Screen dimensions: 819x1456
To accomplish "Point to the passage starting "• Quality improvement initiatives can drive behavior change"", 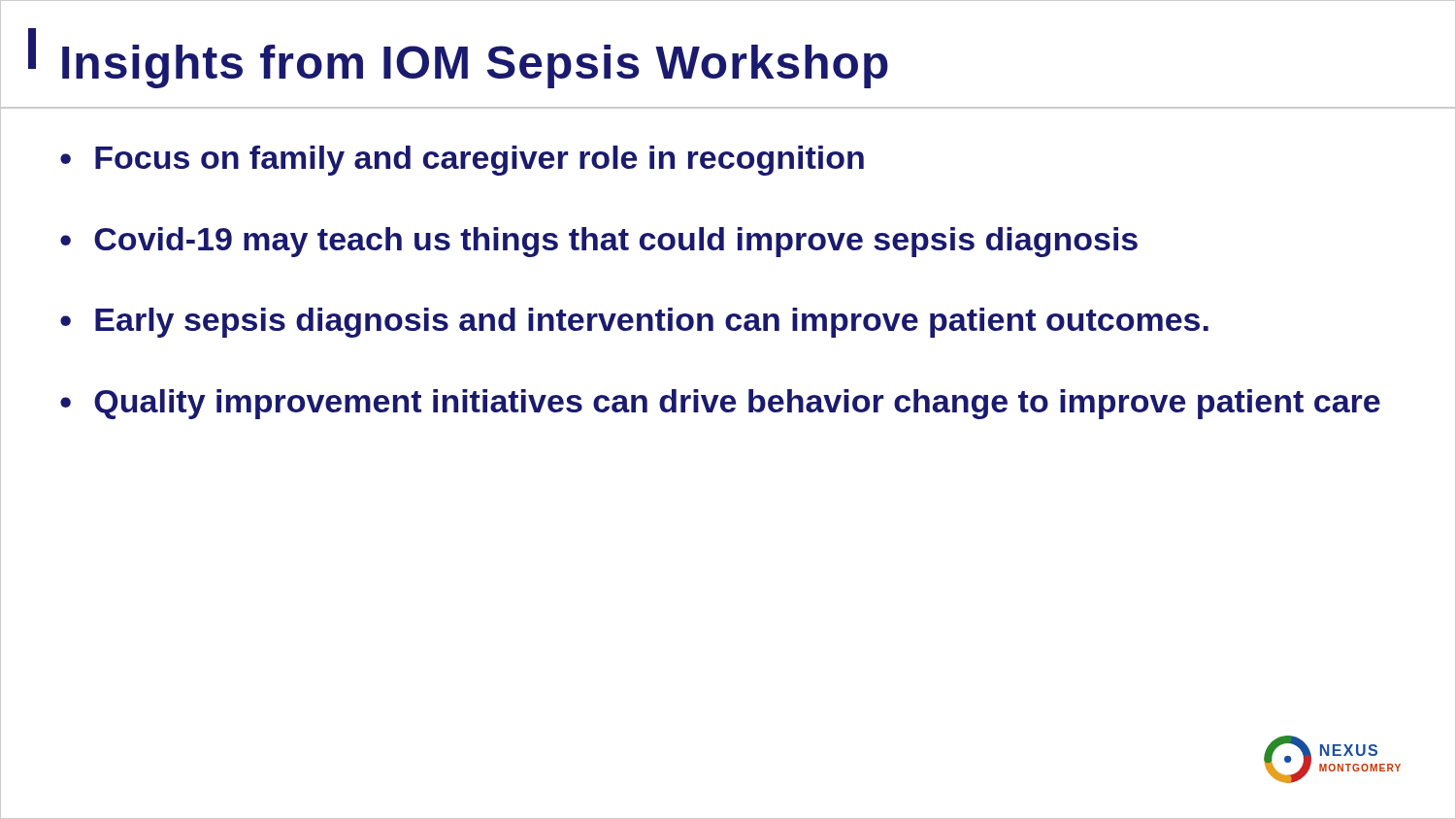I will coord(720,403).
